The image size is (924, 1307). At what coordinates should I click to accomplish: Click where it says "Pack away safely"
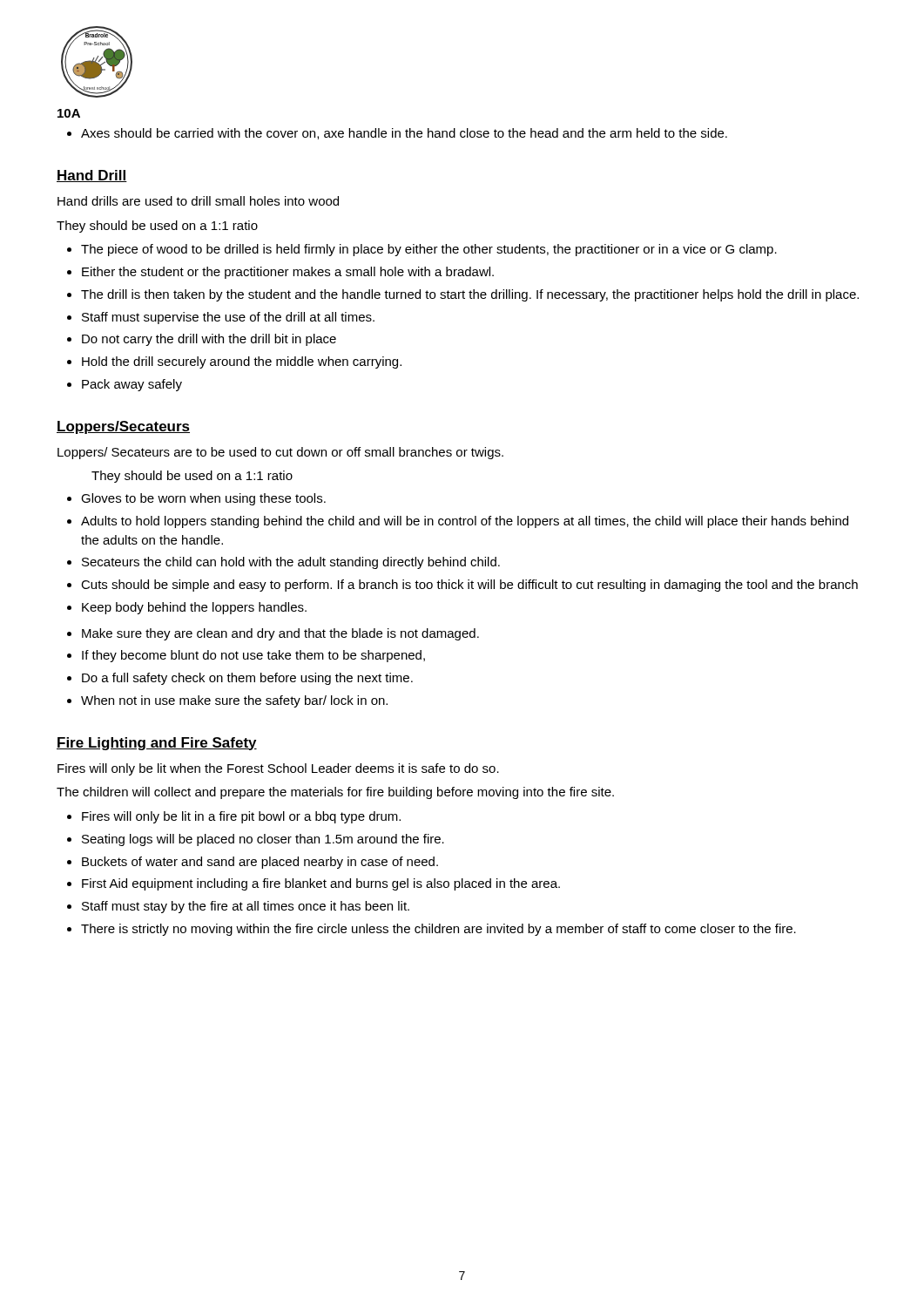click(131, 384)
